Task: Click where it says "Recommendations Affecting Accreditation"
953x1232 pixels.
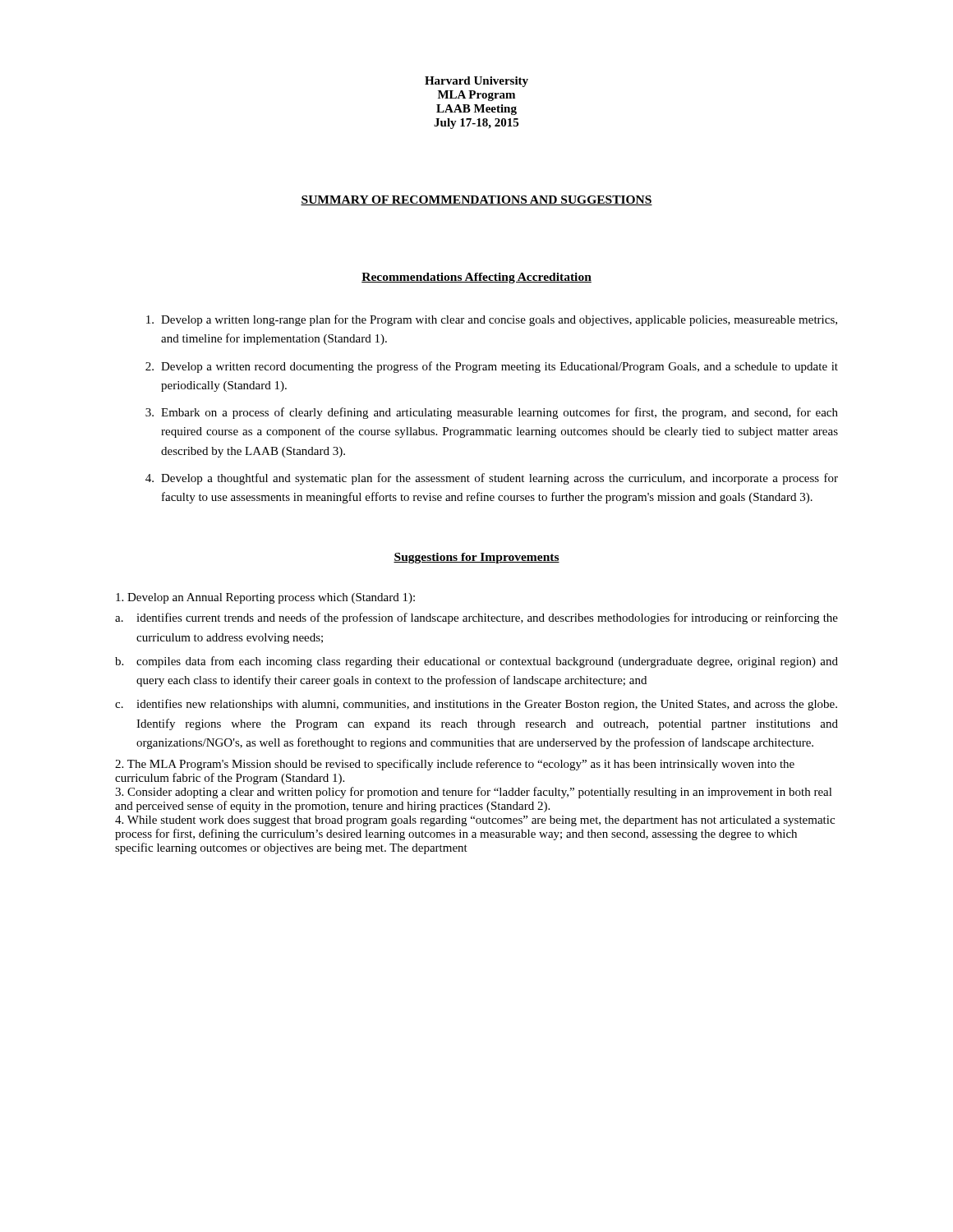Action: tap(476, 277)
